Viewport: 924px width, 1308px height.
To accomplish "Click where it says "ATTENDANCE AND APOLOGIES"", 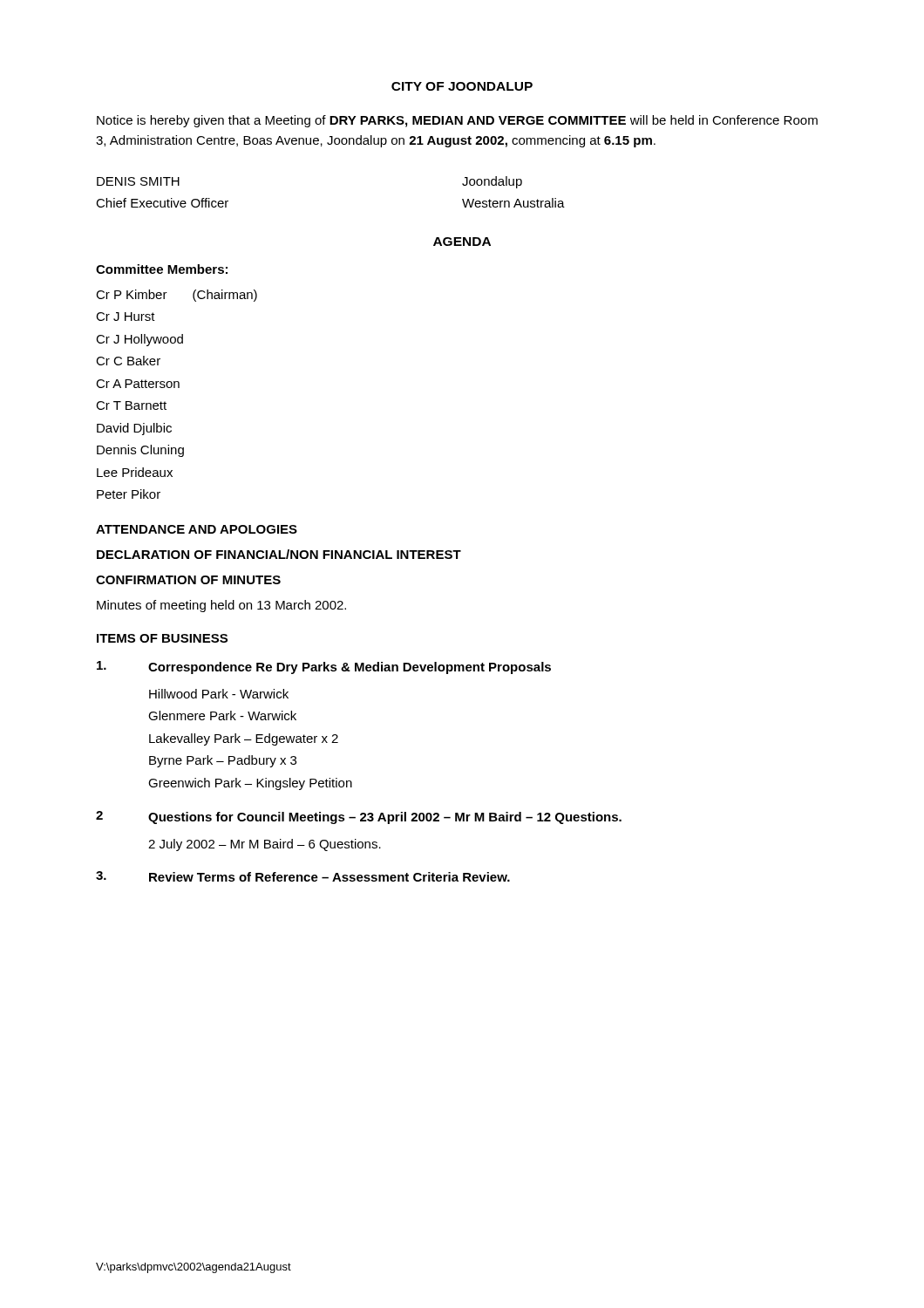I will pyautogui.click(x=197, y=528).
